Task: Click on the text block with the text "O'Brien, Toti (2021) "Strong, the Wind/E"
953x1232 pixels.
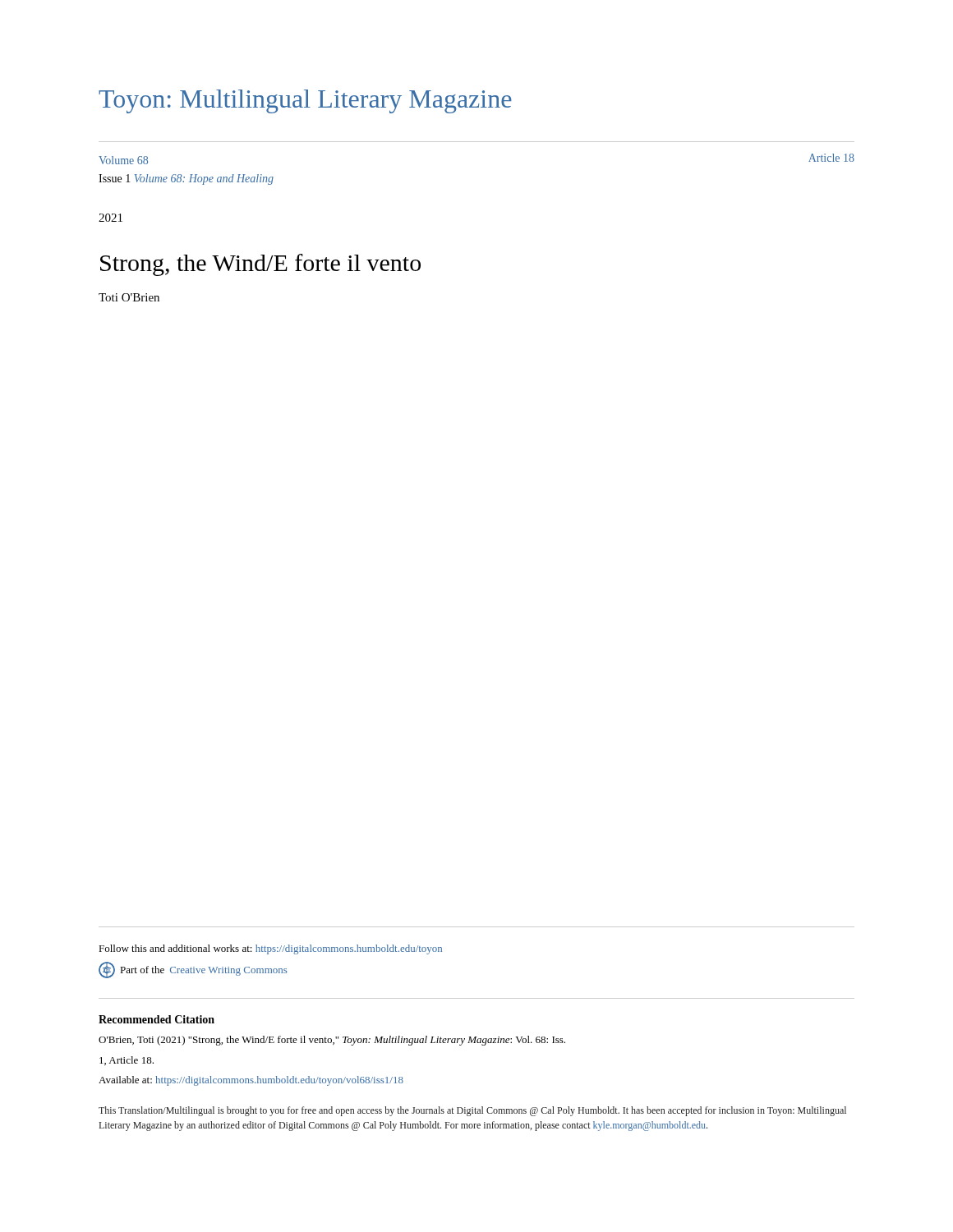Action: tap(332, 1040)
